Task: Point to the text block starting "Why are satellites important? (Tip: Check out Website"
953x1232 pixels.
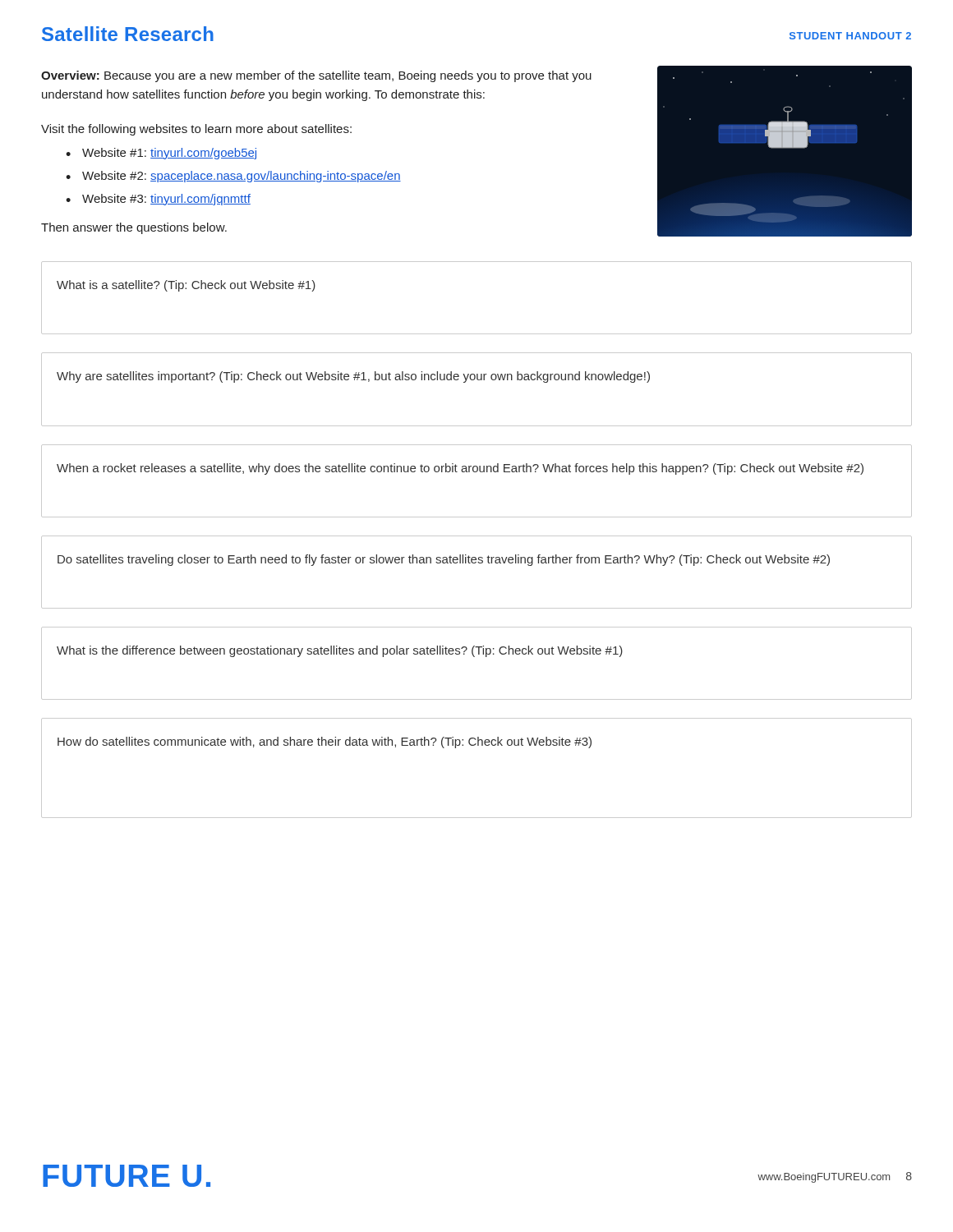Action: click(x=354, y=376)
